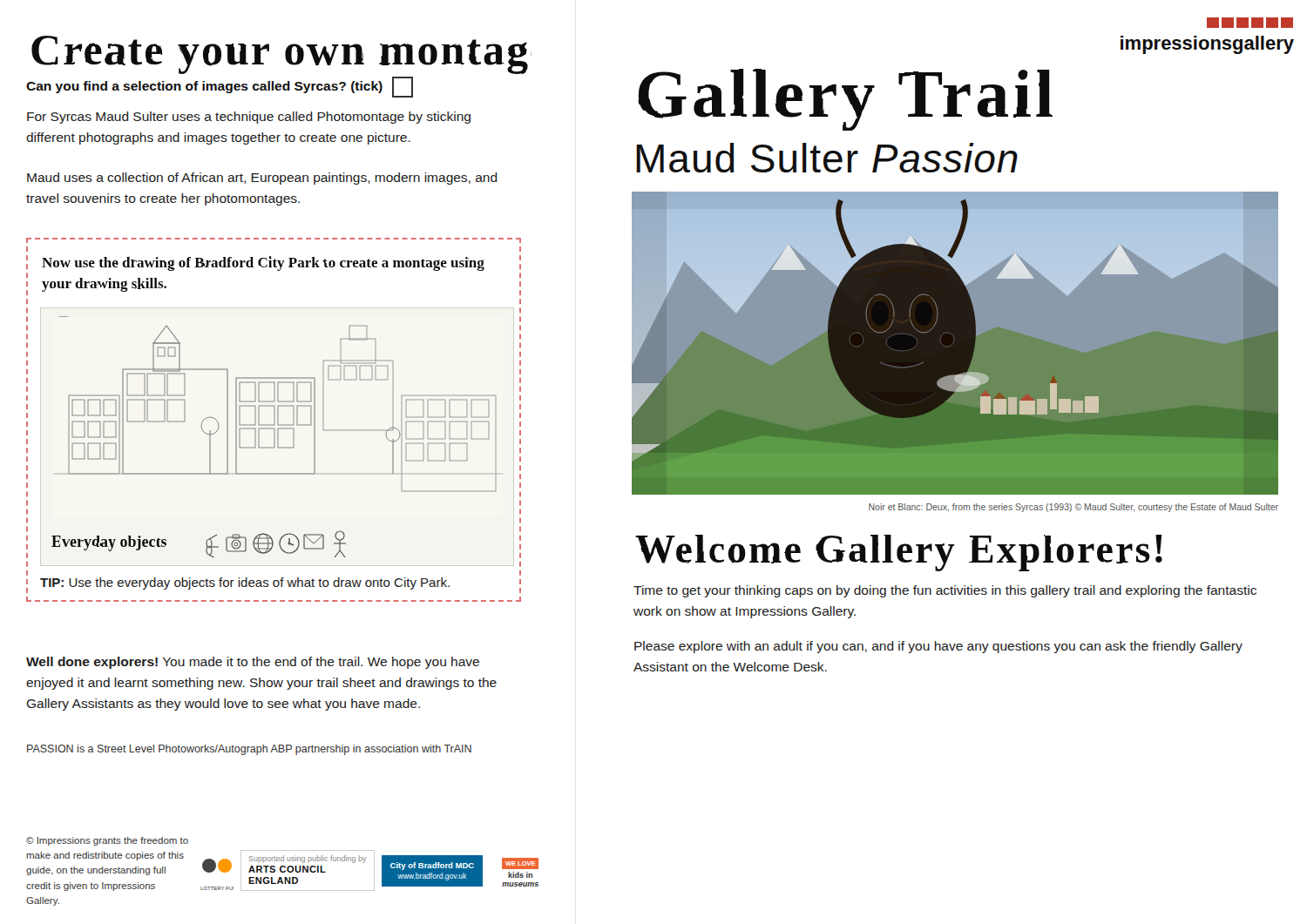Navigate to the passage starting "Welcome Gallery Explorers!"
This screenshot has width=1307, height=924.
954,548
